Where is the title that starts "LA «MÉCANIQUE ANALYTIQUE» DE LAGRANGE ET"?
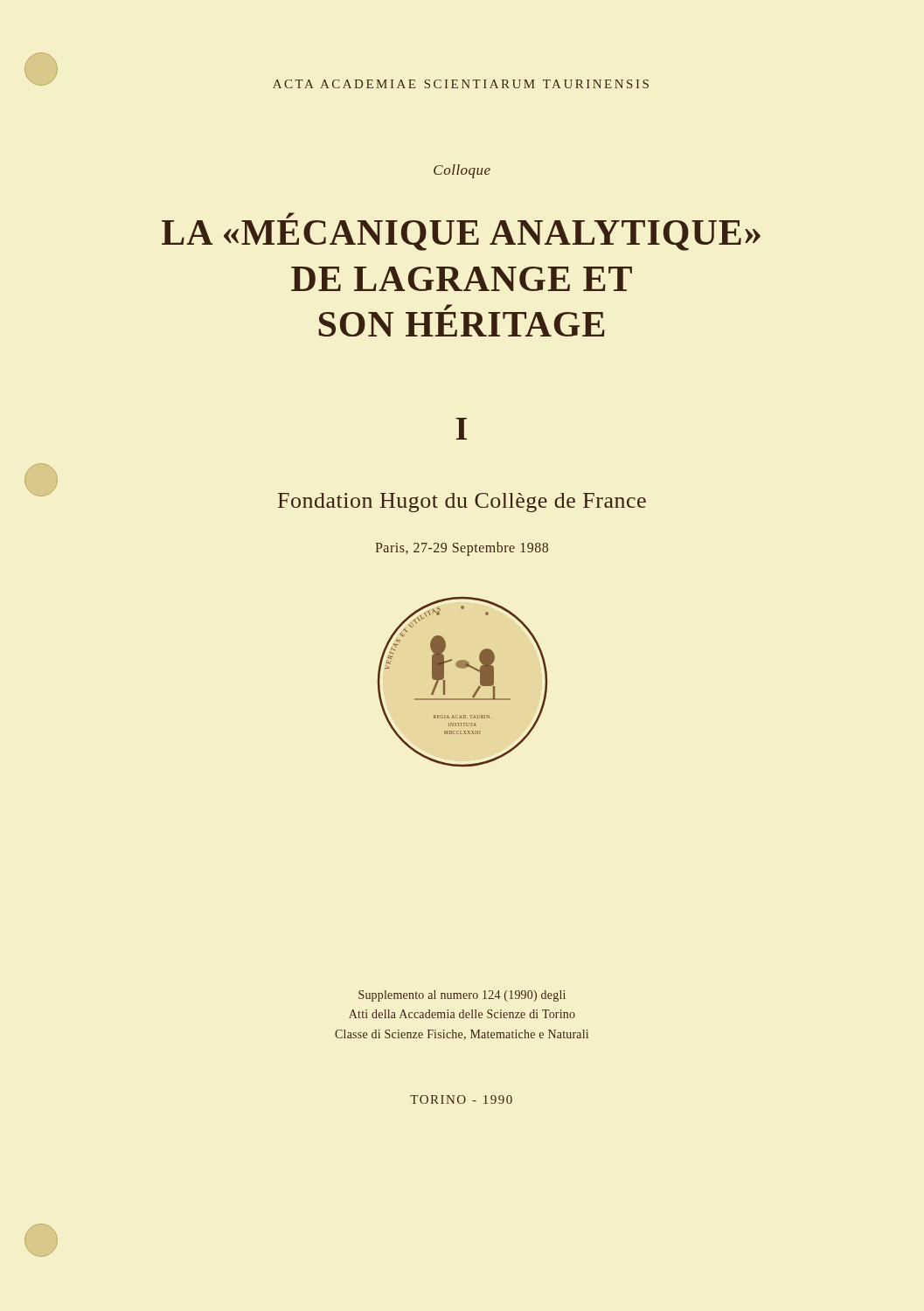 462,278
